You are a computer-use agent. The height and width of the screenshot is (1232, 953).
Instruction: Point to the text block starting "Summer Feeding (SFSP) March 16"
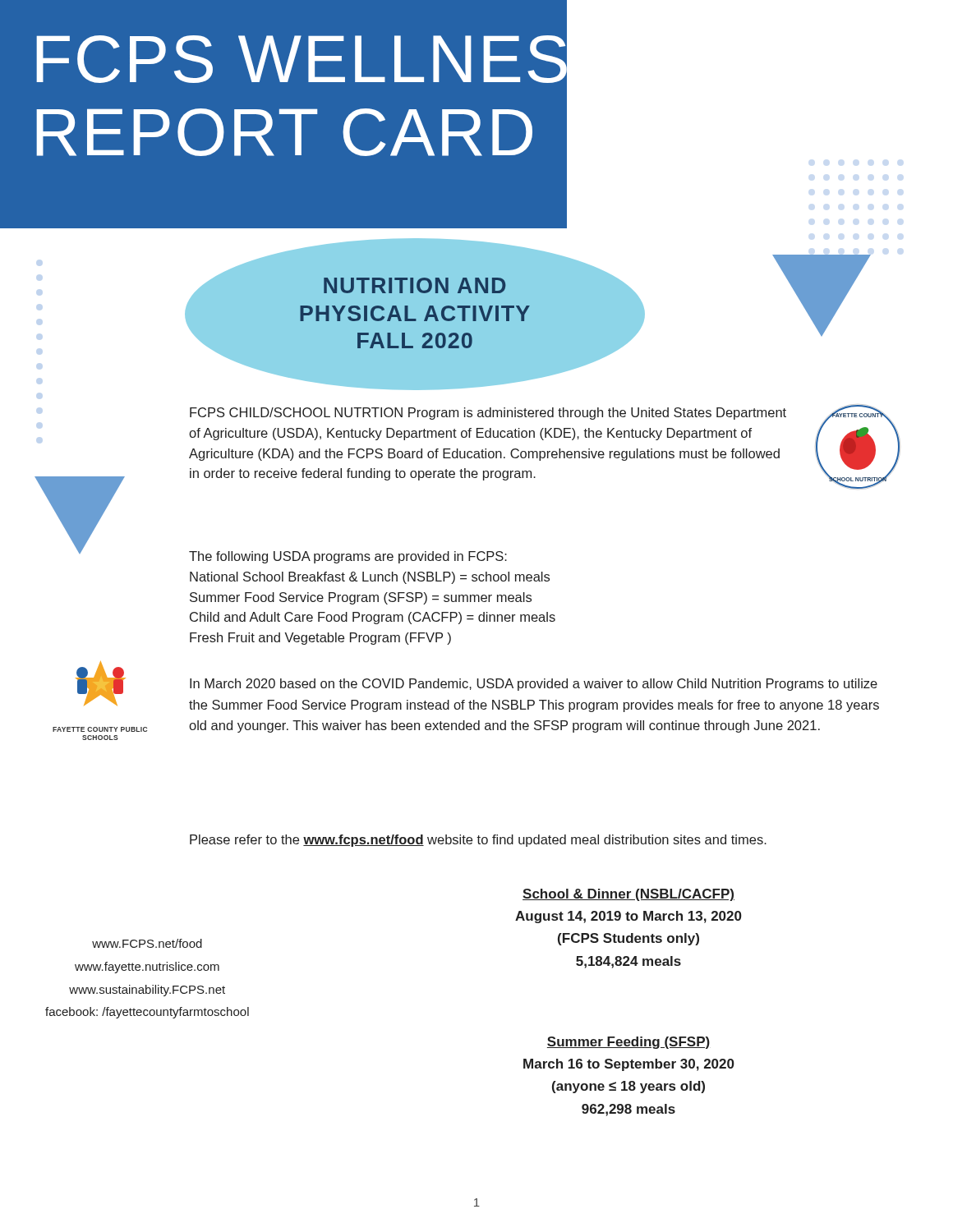(x=629, y=1075)
